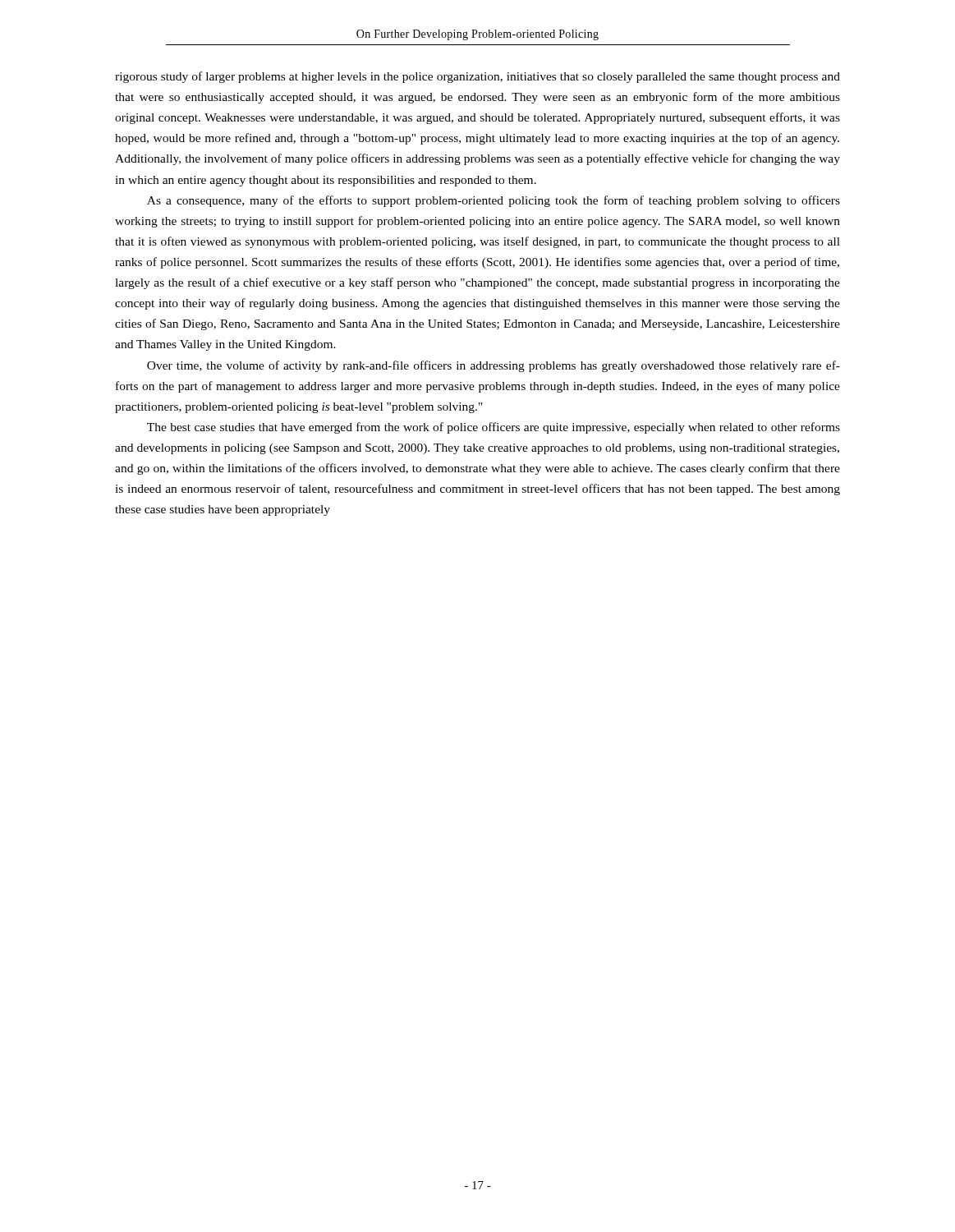Locate the block of text that opens with "Over time, the volume"
The height and width of the screenshot is (1232, 955).
(478, 385)
